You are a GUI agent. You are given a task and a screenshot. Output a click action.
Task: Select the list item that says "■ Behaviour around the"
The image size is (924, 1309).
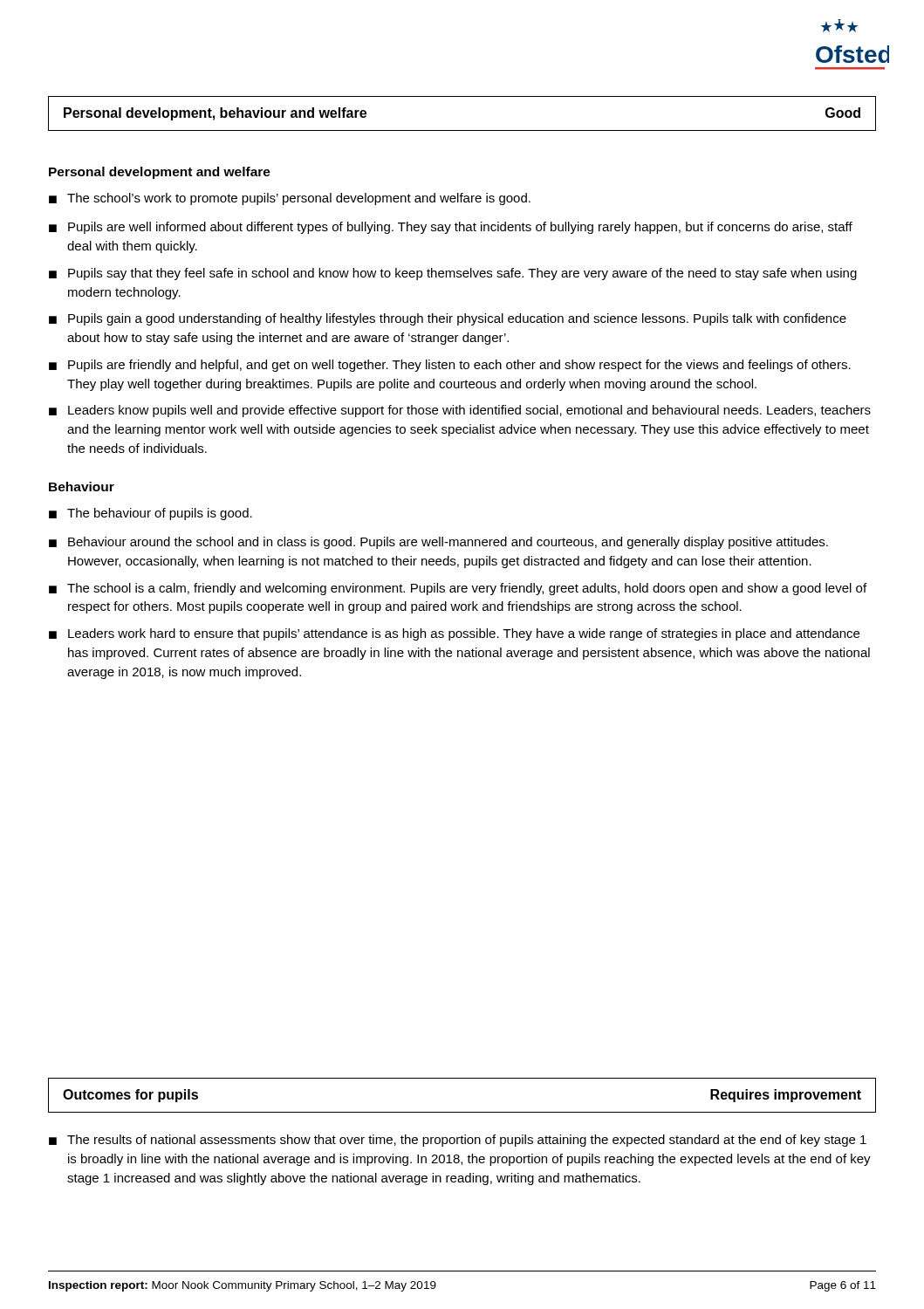(x=462, y=551)
